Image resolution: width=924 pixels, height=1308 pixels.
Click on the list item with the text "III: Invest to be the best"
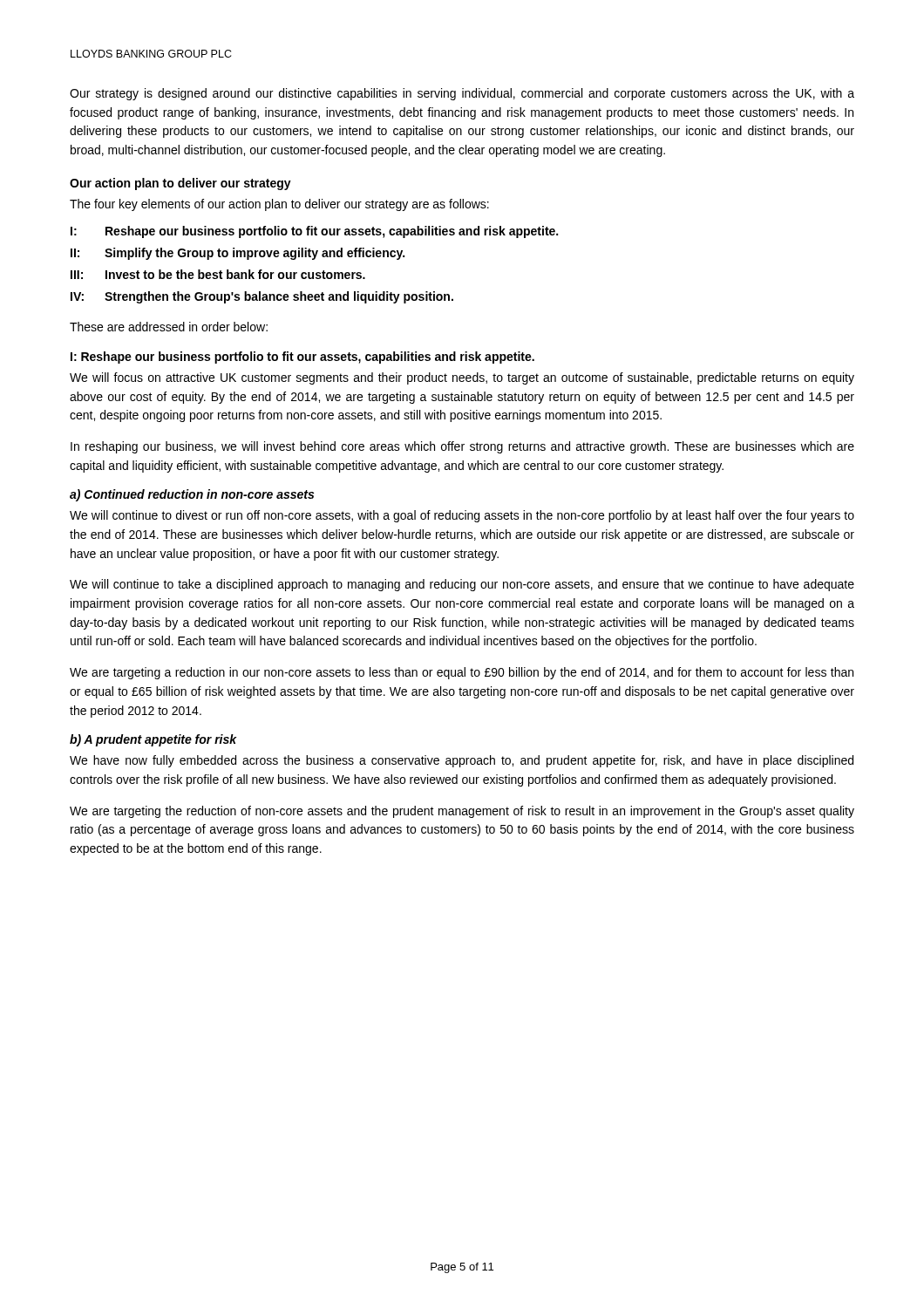click(218, 275)
